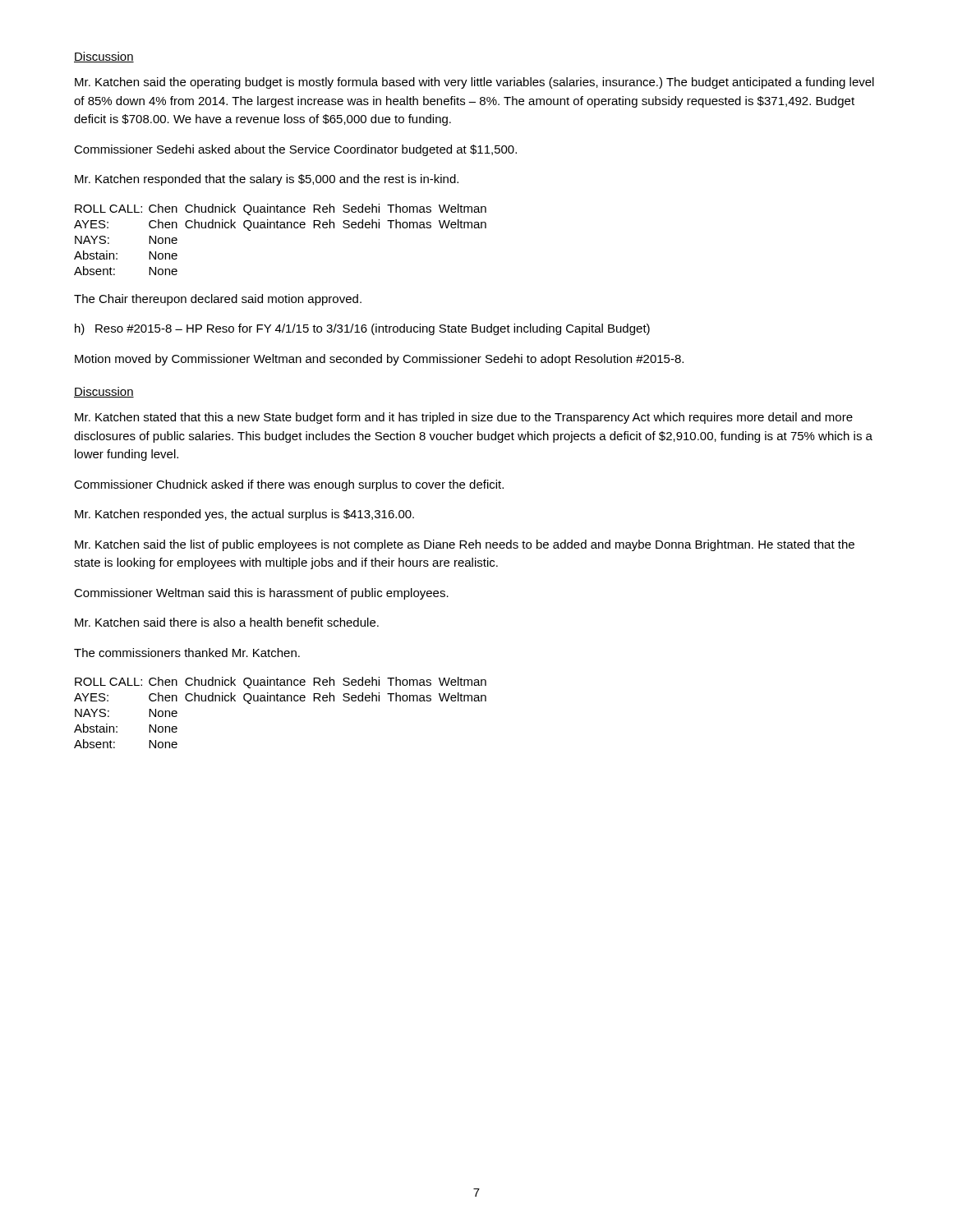Find the block on this page that starts "Motion moved by Commissioner Weltman and seconded by"
The image size is (953, 1232).
click(379, 358)
